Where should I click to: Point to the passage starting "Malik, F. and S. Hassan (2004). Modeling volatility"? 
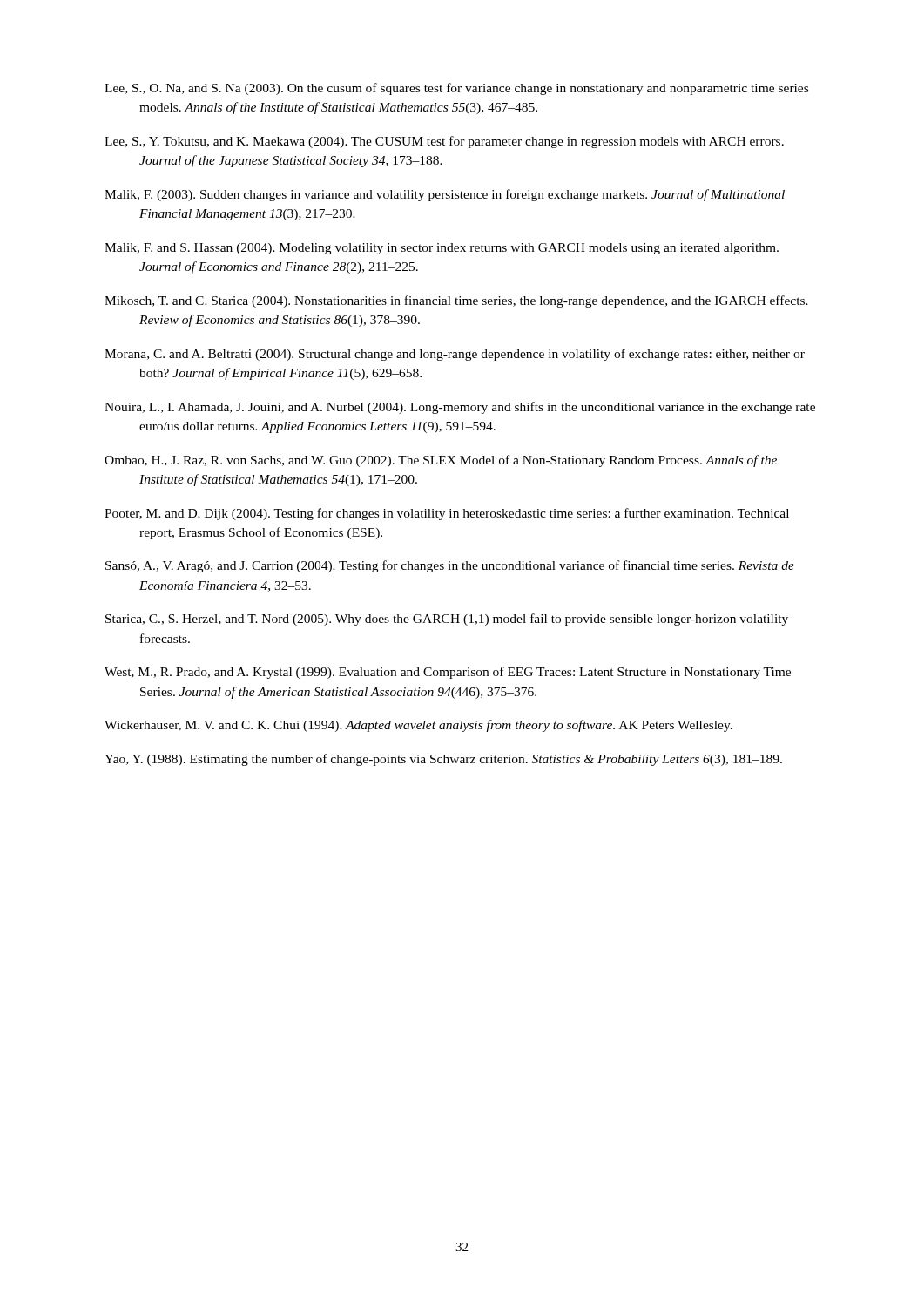(x=442, y=257)
